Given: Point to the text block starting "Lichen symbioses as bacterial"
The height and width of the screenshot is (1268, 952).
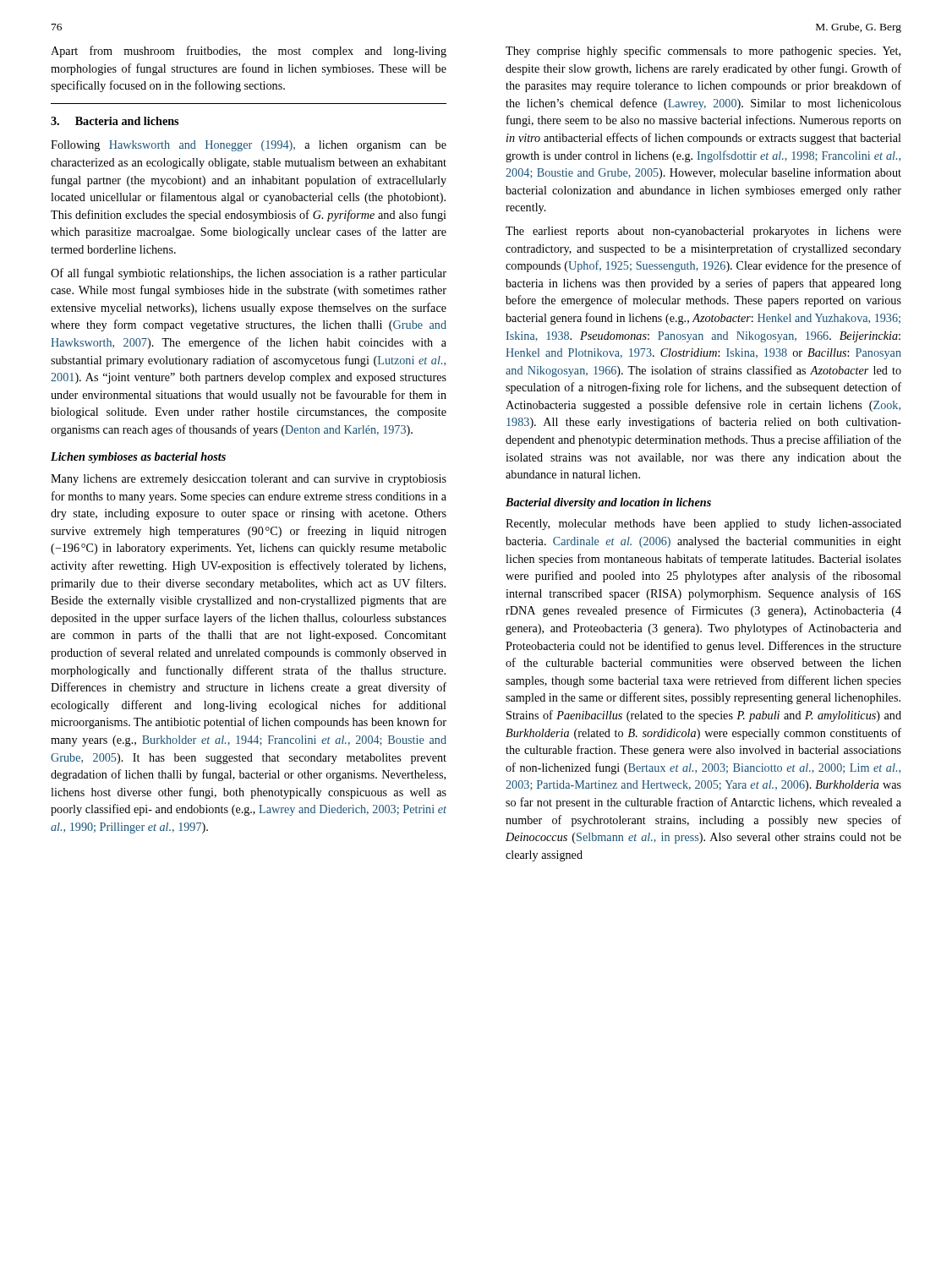Looking at the screenshot, I should (138, 457).
